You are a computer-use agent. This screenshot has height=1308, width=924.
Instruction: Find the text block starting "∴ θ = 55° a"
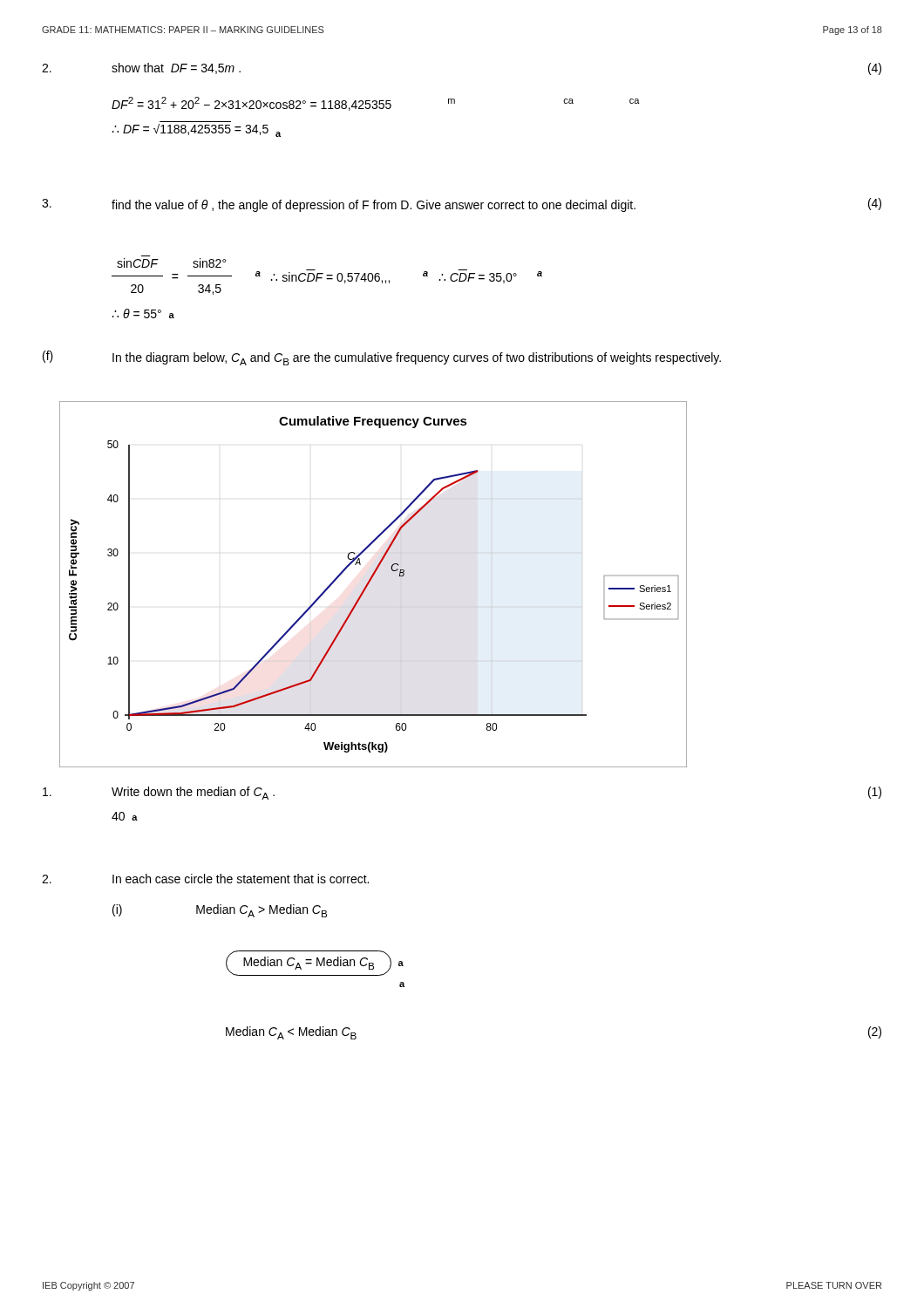[143, 314]
